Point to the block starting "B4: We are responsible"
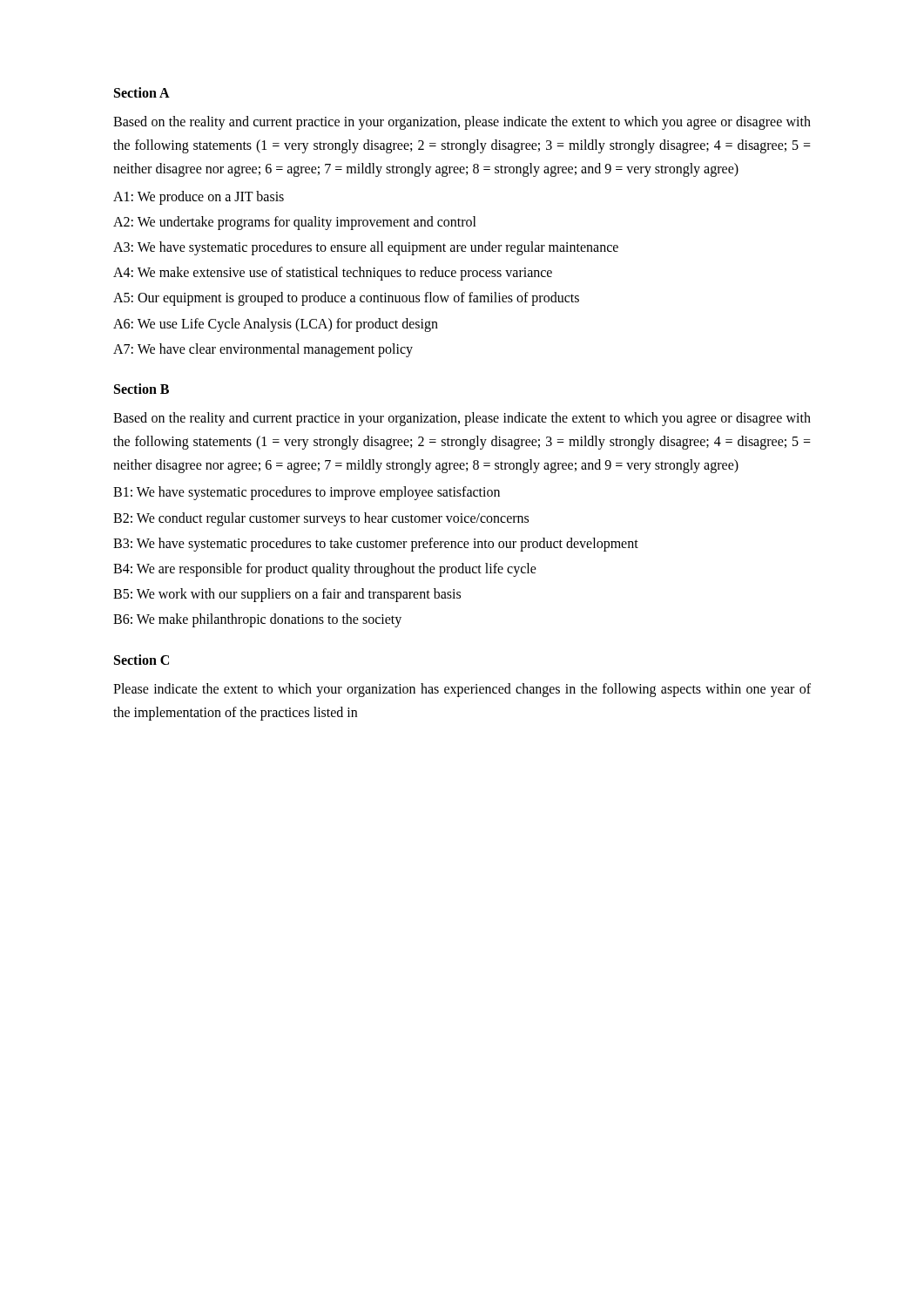The image size is (924, 1307). (325, 569)
